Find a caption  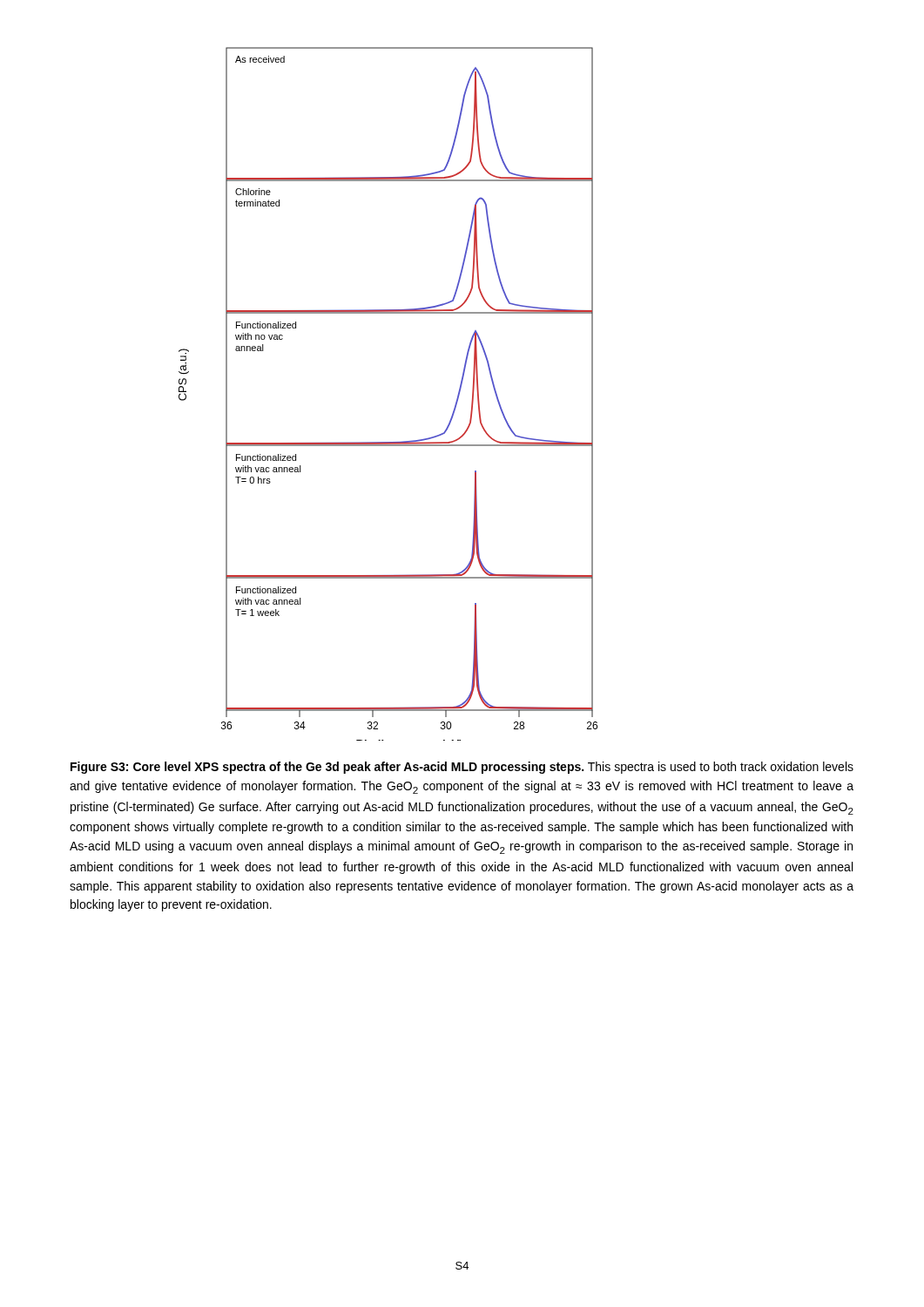462,836
